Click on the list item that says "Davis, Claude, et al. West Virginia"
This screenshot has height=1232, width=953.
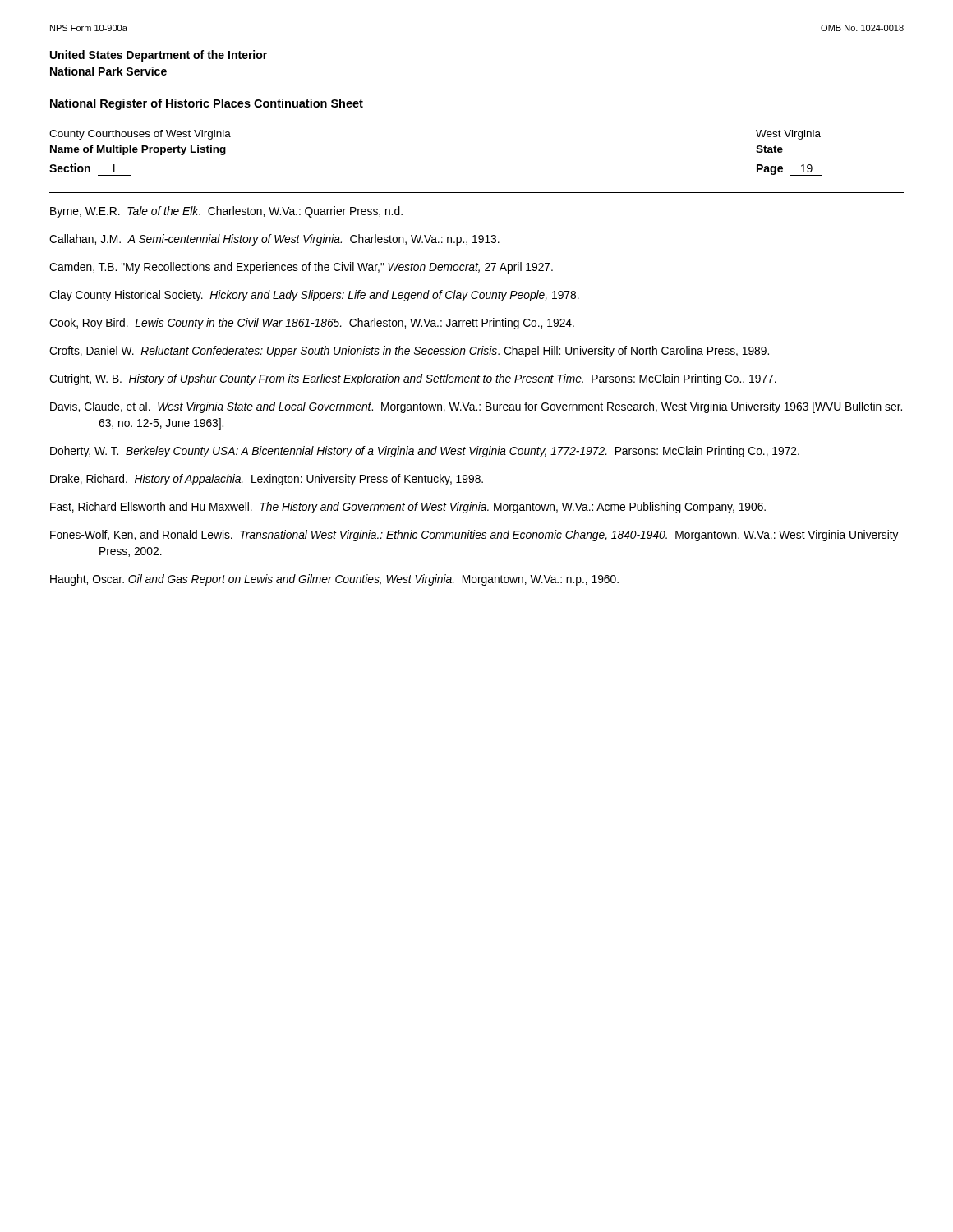[476, 415]
